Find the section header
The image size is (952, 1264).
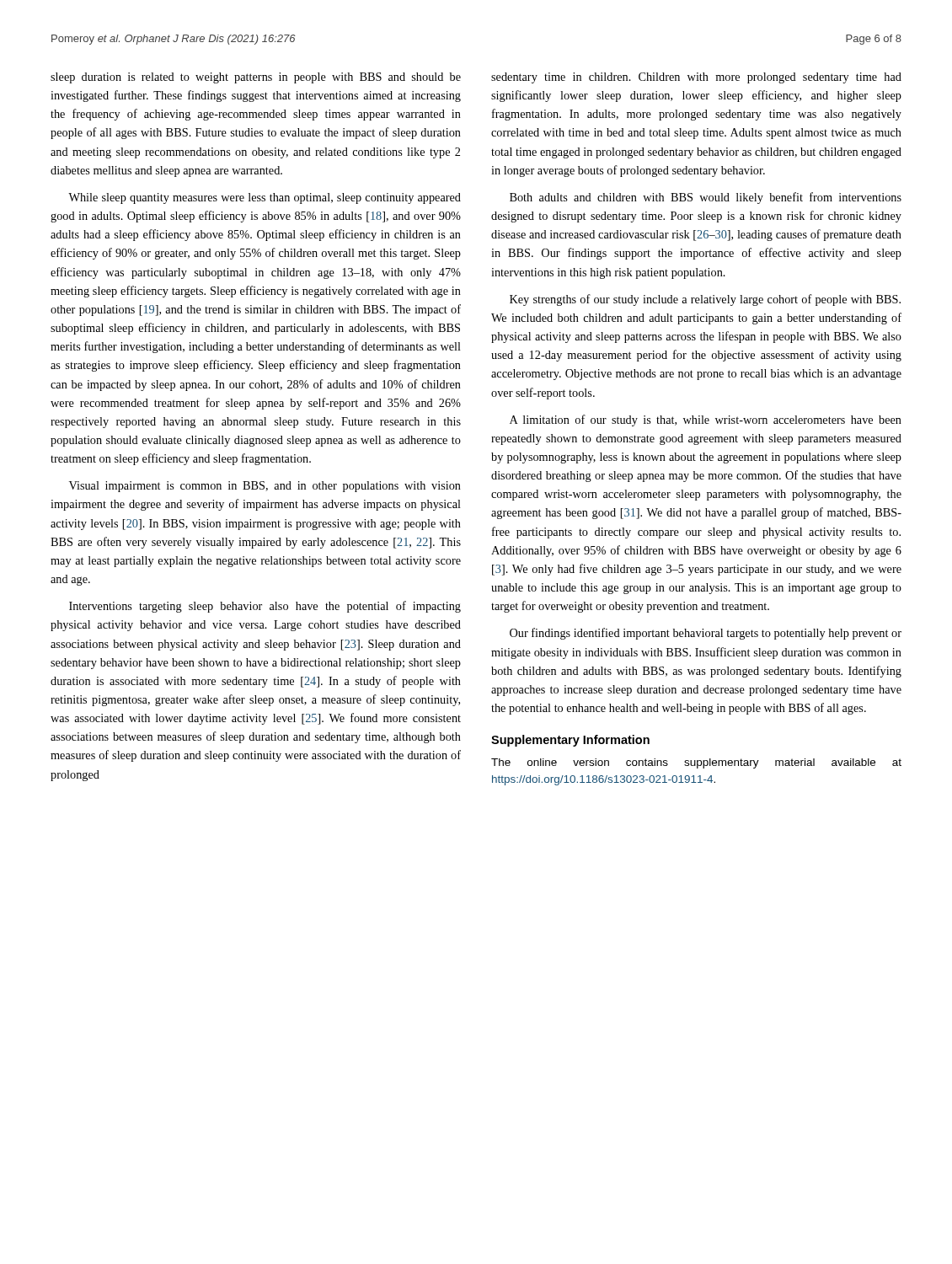(x=571, y=740)
